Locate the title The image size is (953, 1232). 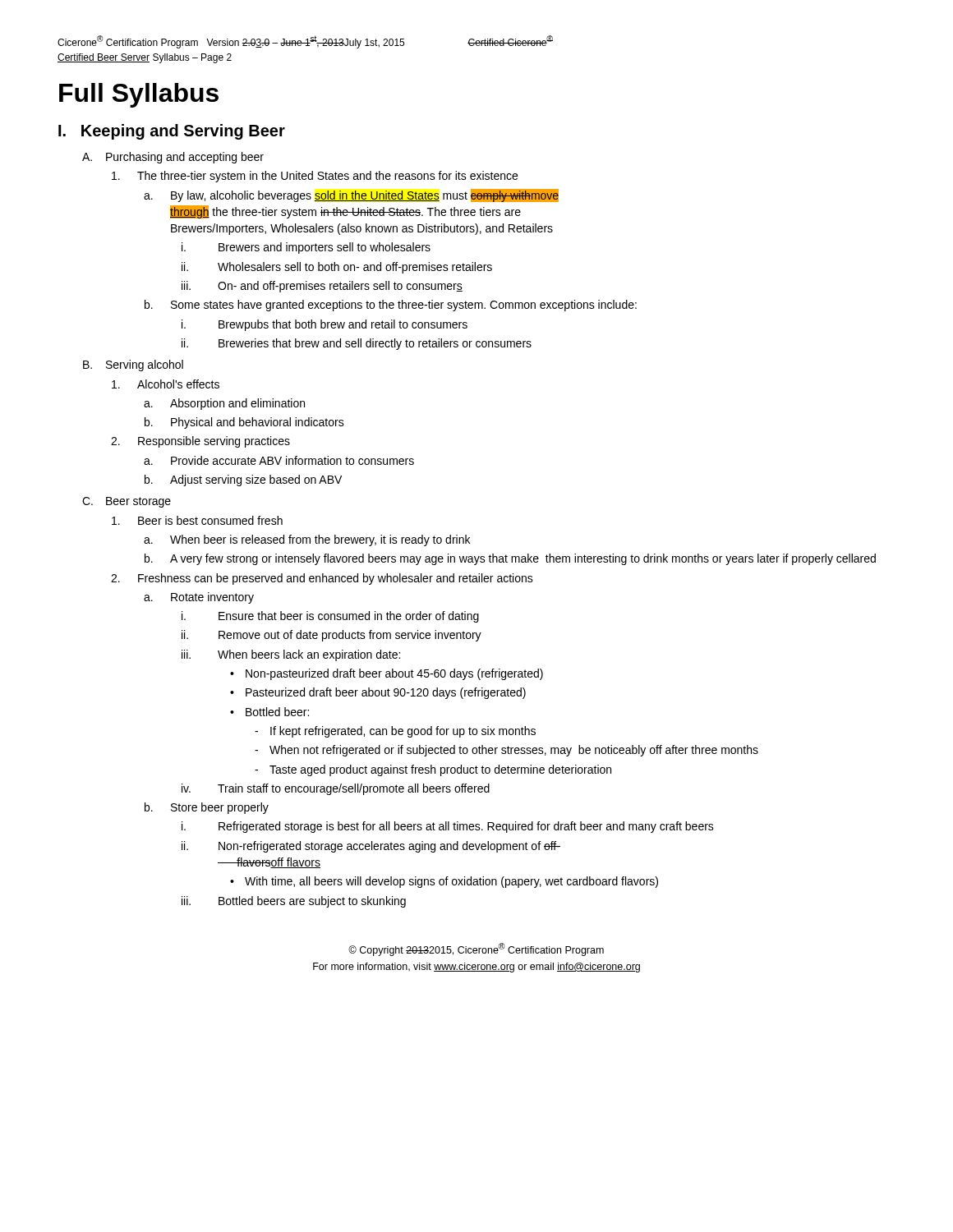tap(139, 93)
